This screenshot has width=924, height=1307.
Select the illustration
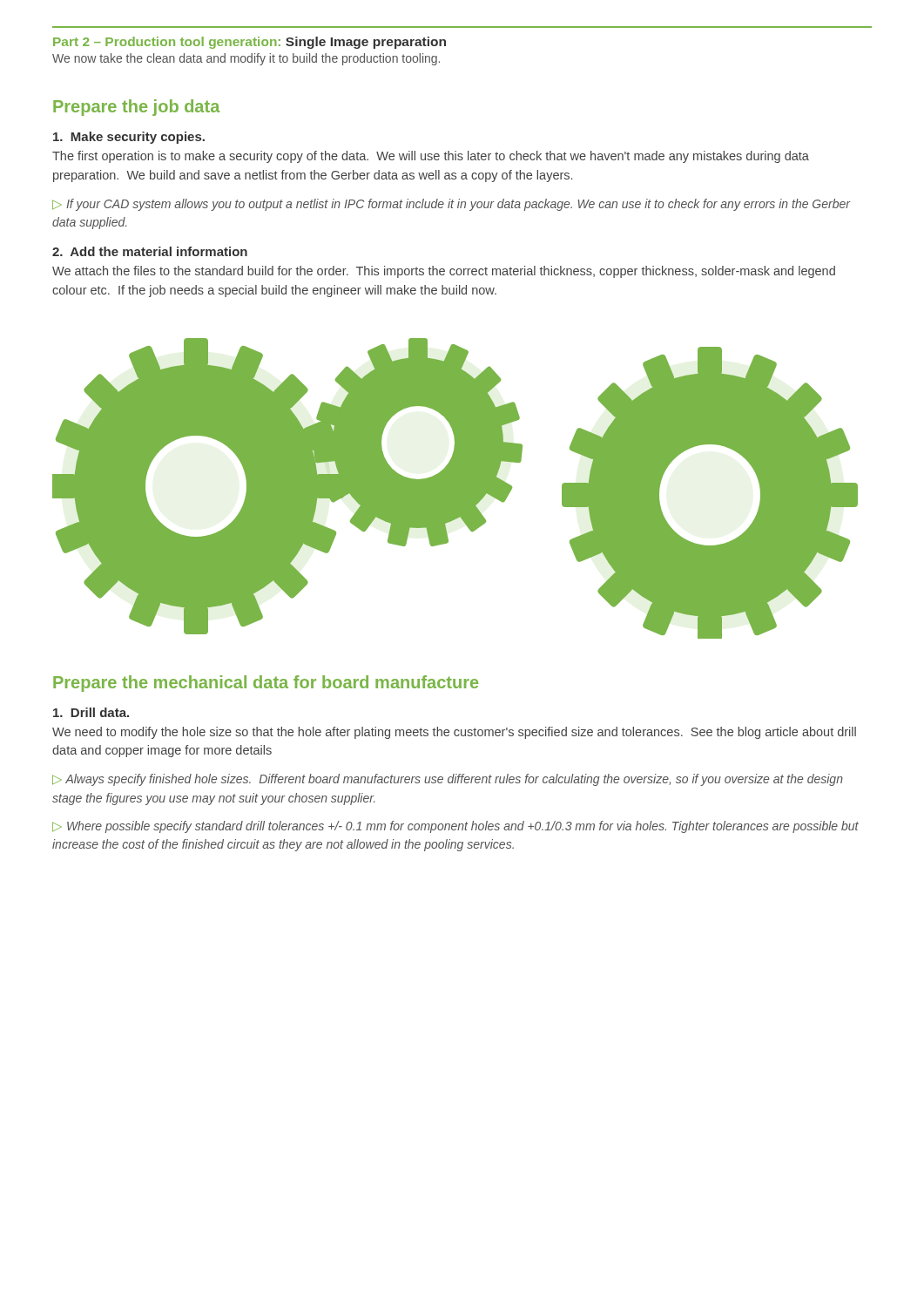point(462,483)
